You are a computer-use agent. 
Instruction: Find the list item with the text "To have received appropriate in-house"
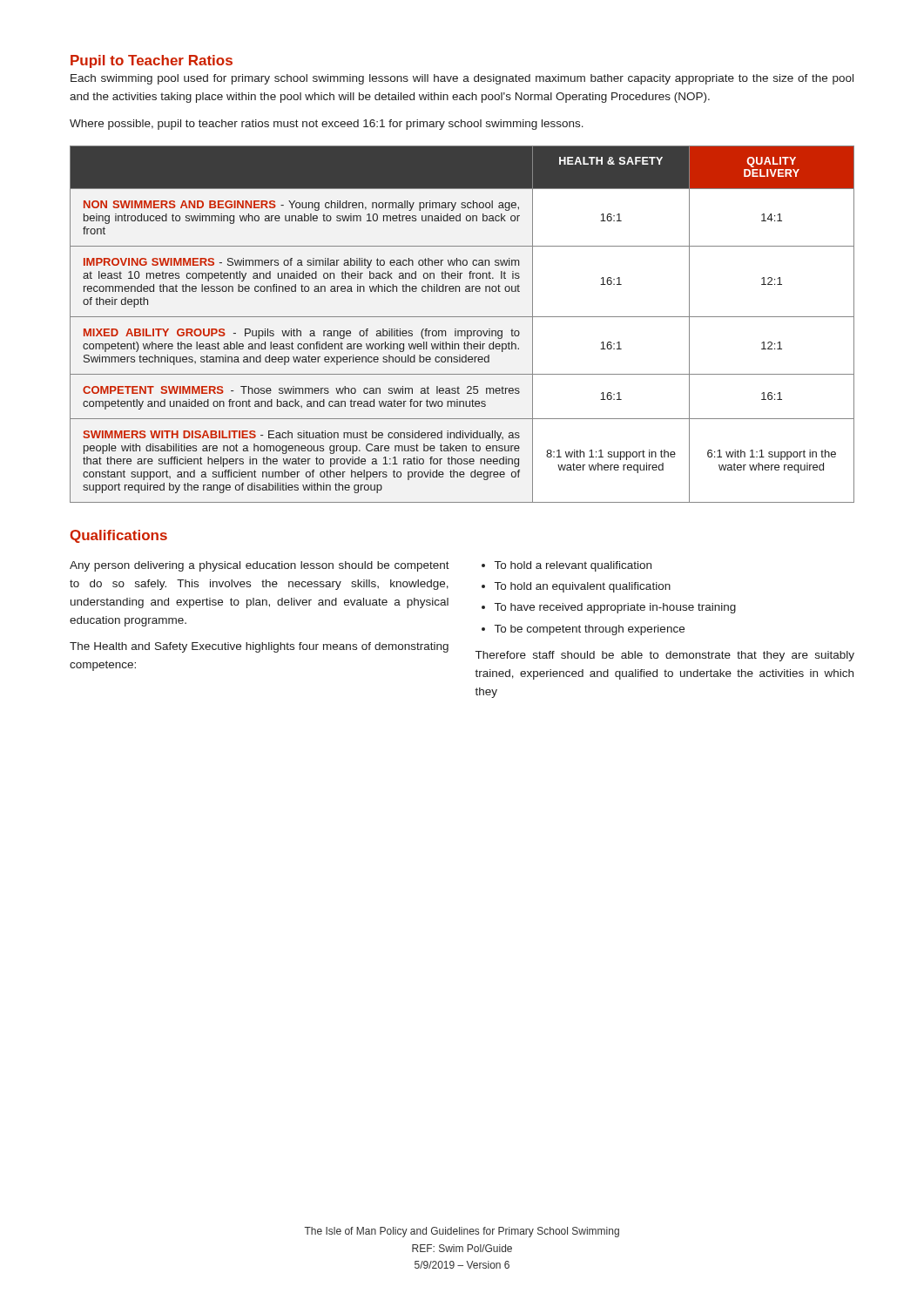(x=615, y=607)
